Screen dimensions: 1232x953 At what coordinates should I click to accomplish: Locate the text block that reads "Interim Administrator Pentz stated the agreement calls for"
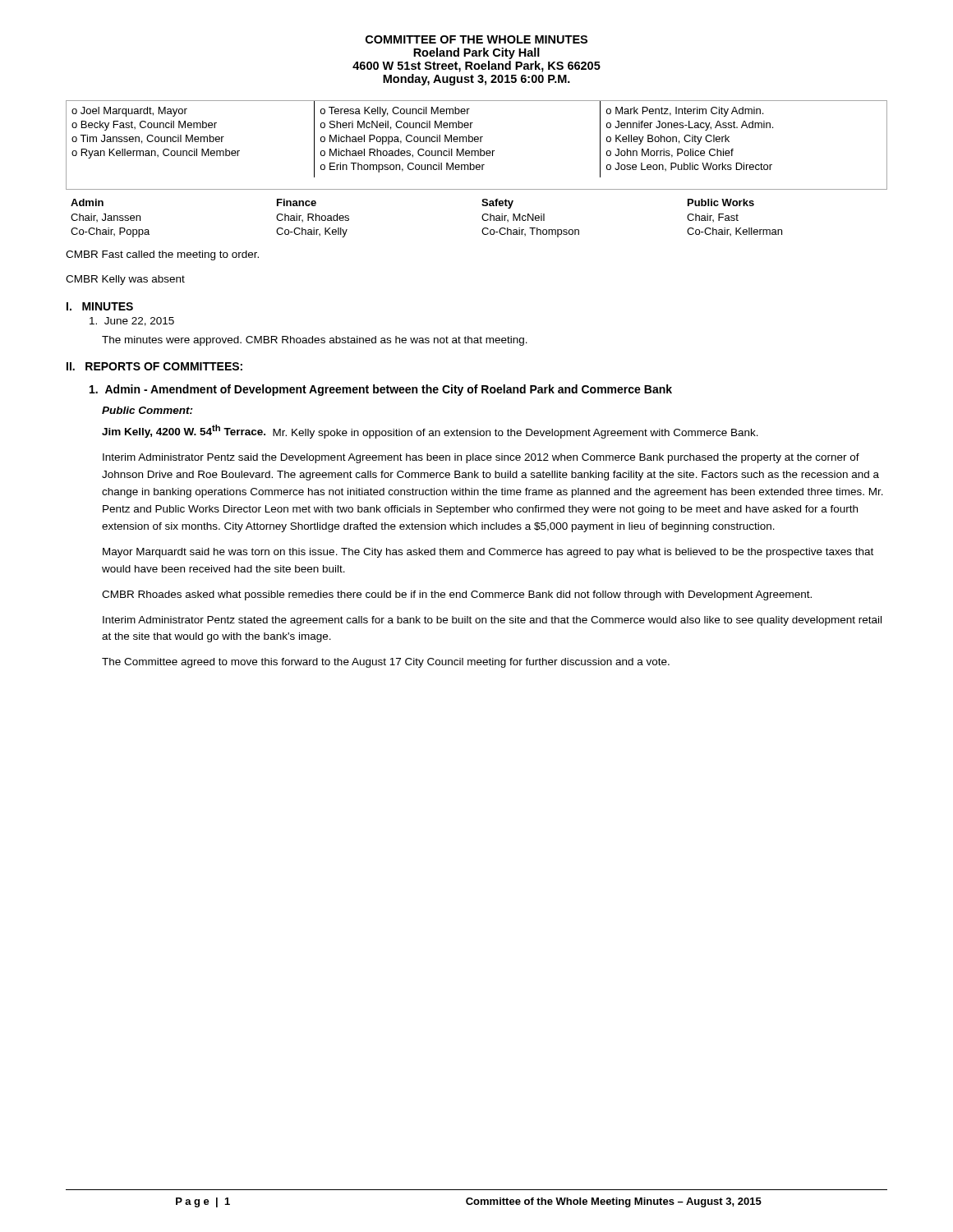[492, 628]
